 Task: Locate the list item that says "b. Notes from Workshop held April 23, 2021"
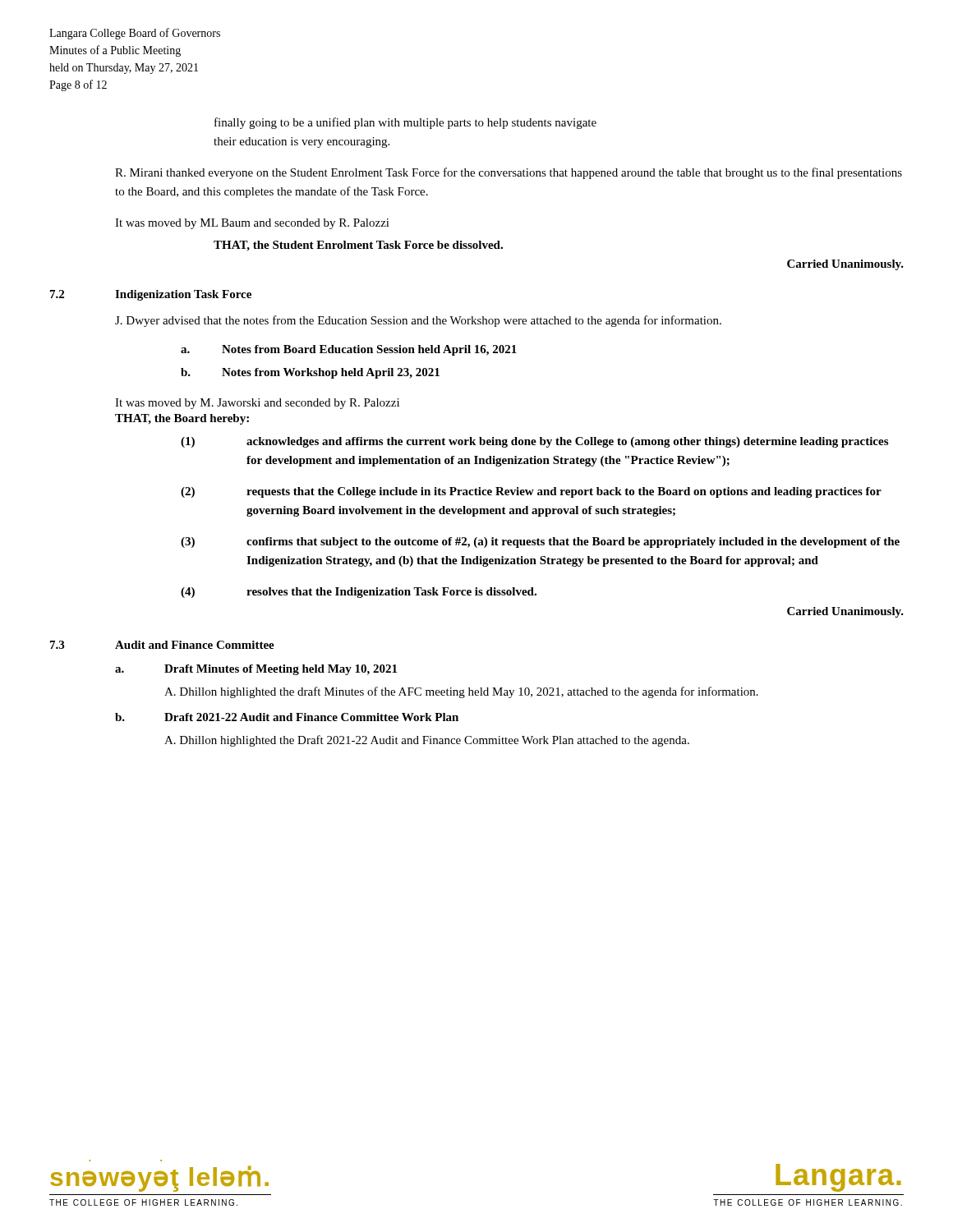(310, 372)
